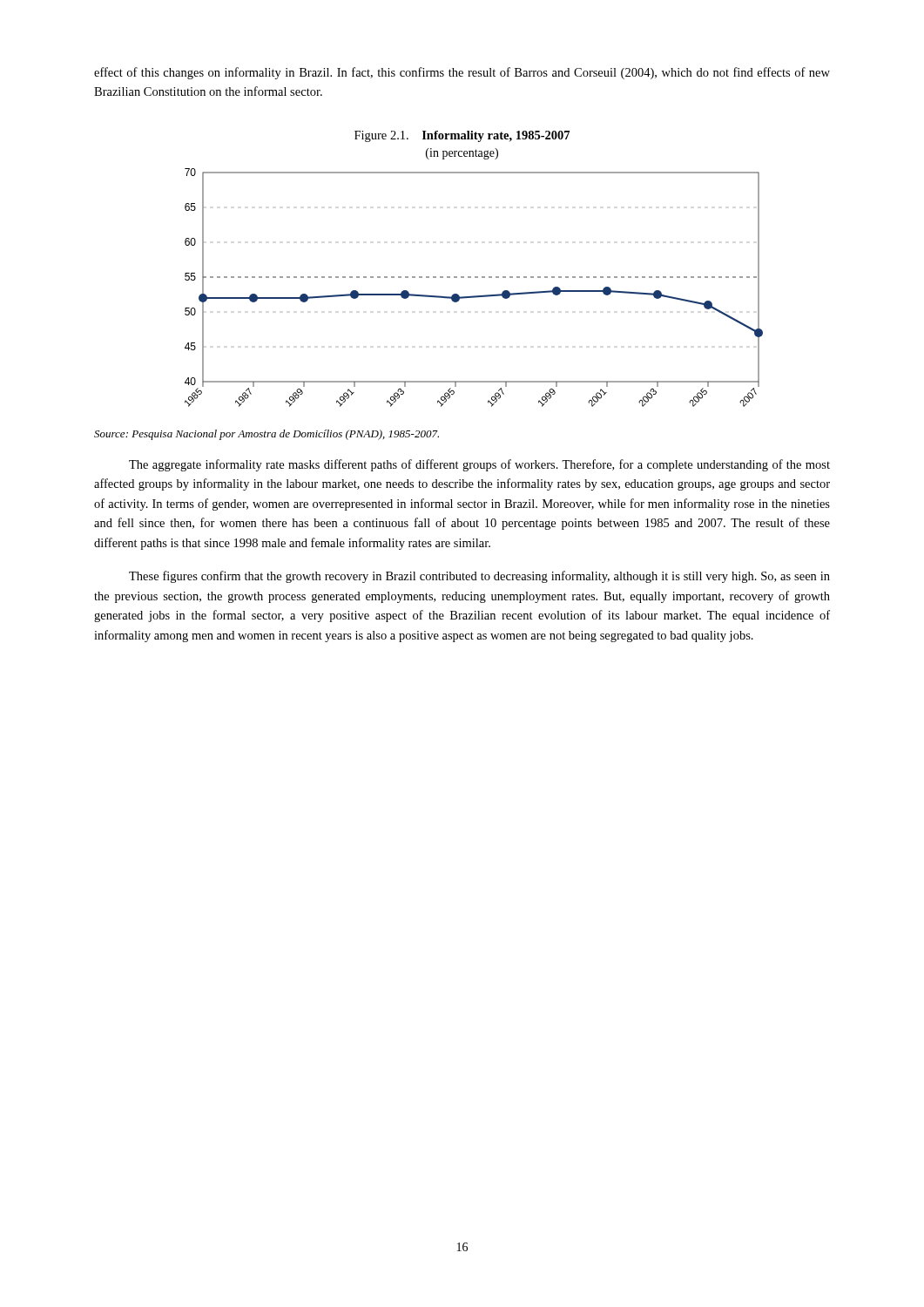Image resolution: width=924 pixels, height=1307 pixels.
Task: Point to the block starting "The aggregate informality rate masks different paths of"
Action: pos(462,504)
